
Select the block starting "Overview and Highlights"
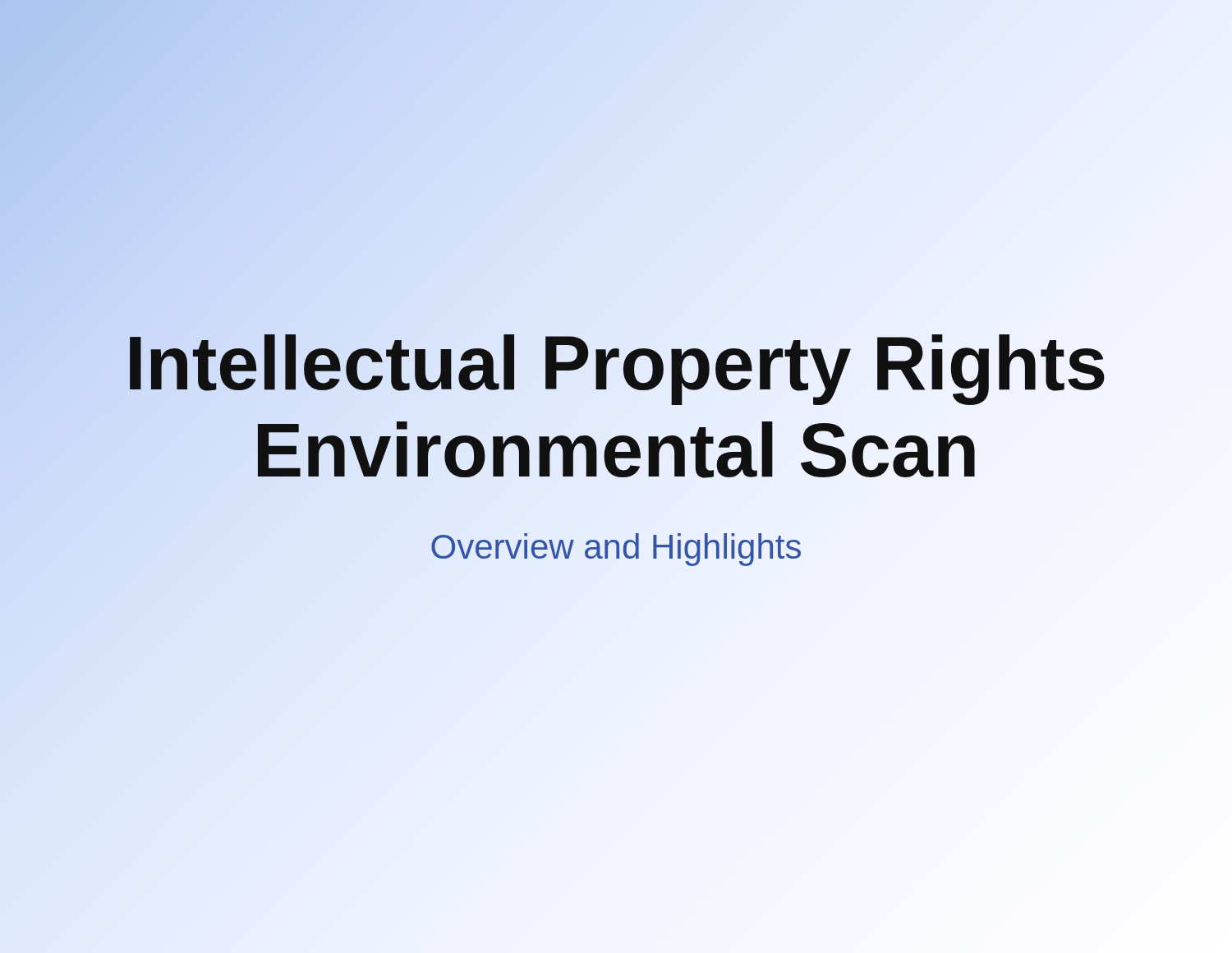point(616,547)
